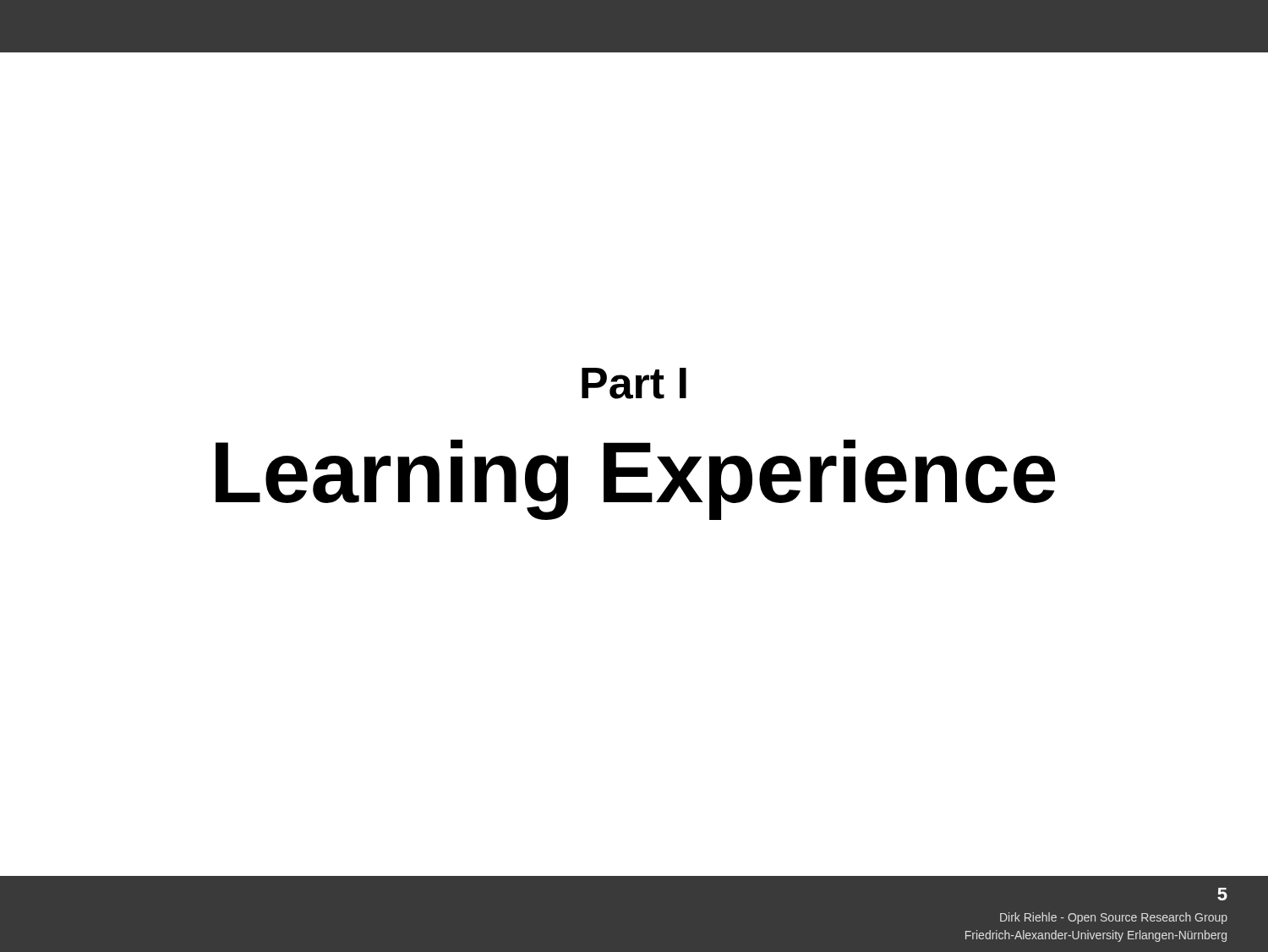Viewport: 1268px width, 952px height.
Task: Find the title
Action: 634,439
